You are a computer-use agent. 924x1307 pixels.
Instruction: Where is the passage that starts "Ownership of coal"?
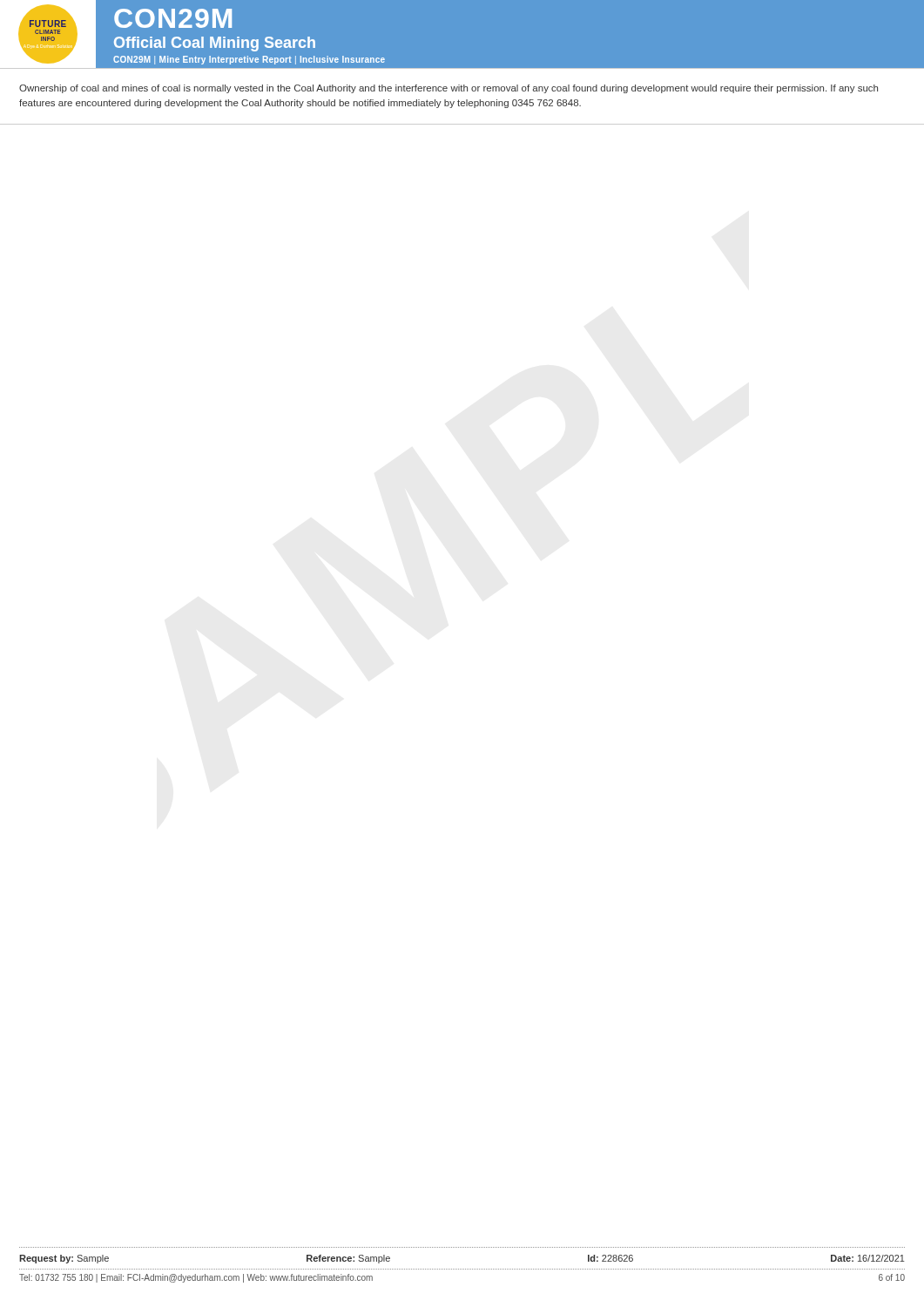[449, 95]
